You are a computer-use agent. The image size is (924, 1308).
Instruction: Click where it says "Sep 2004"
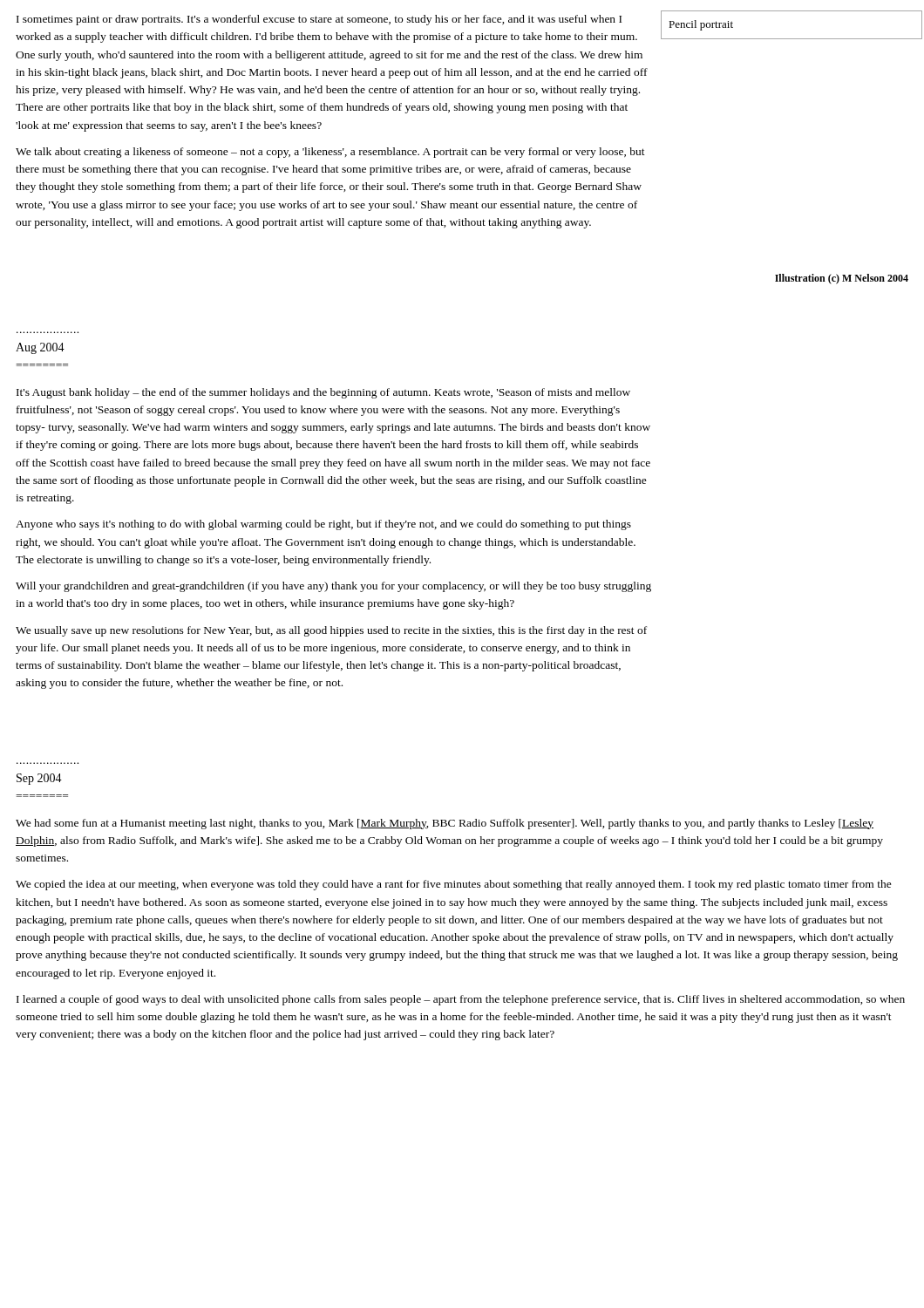39,779
